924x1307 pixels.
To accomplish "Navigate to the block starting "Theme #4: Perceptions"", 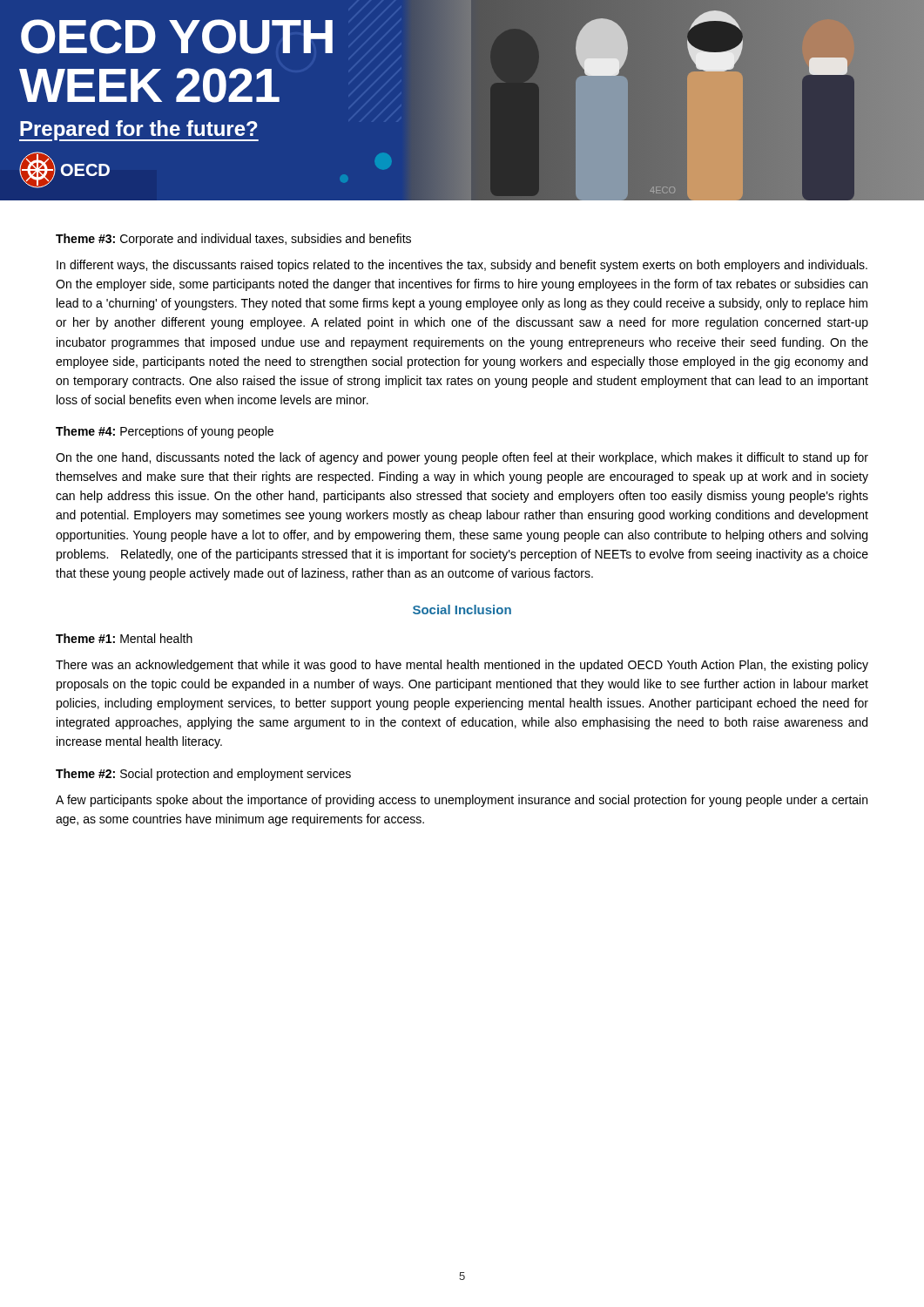I will (165, 432).
